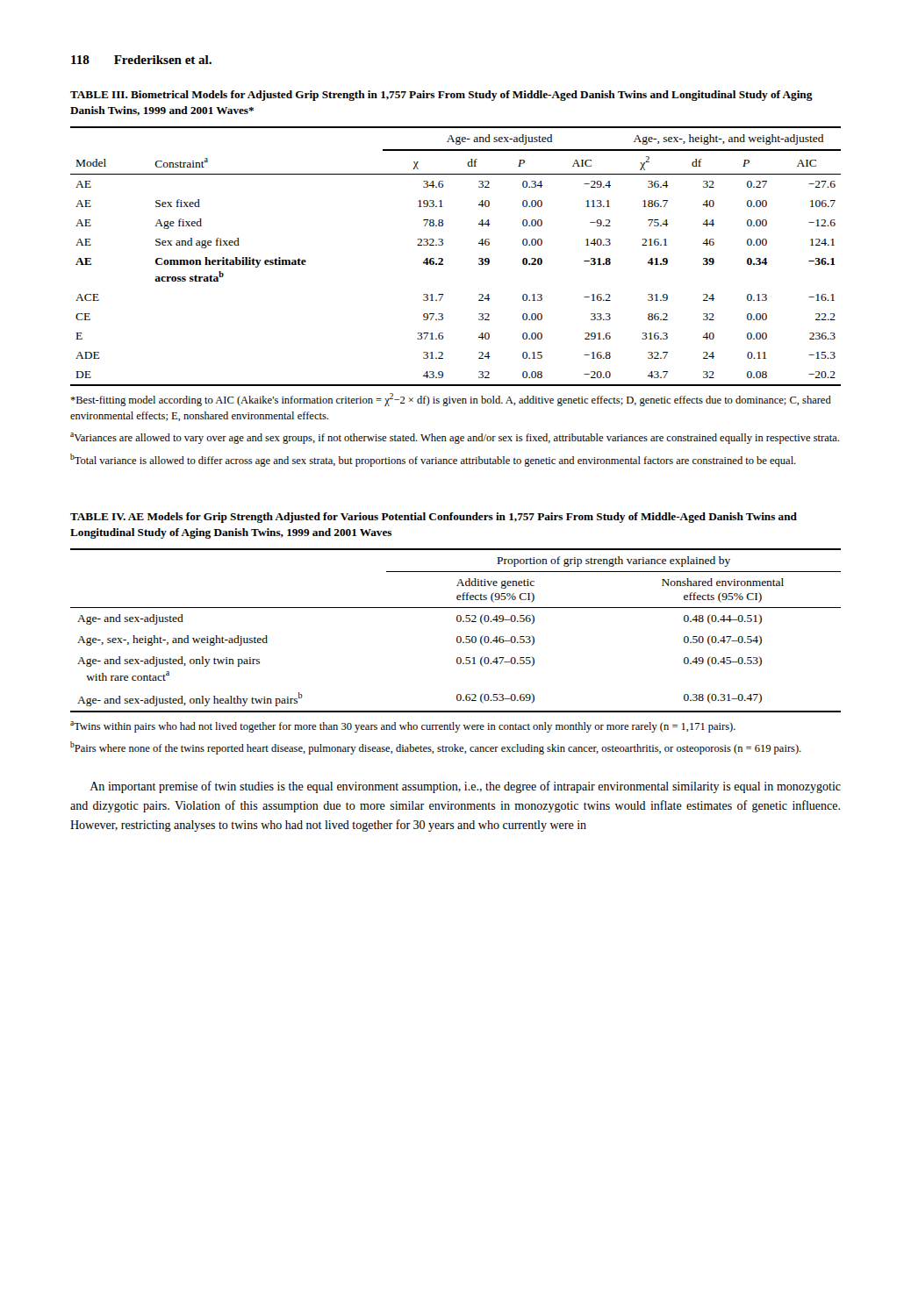Click on the footnote that says "bTotal variance is allowed"
The height and width of the screenshot is (1316, 911).
(x=433, y=459)
